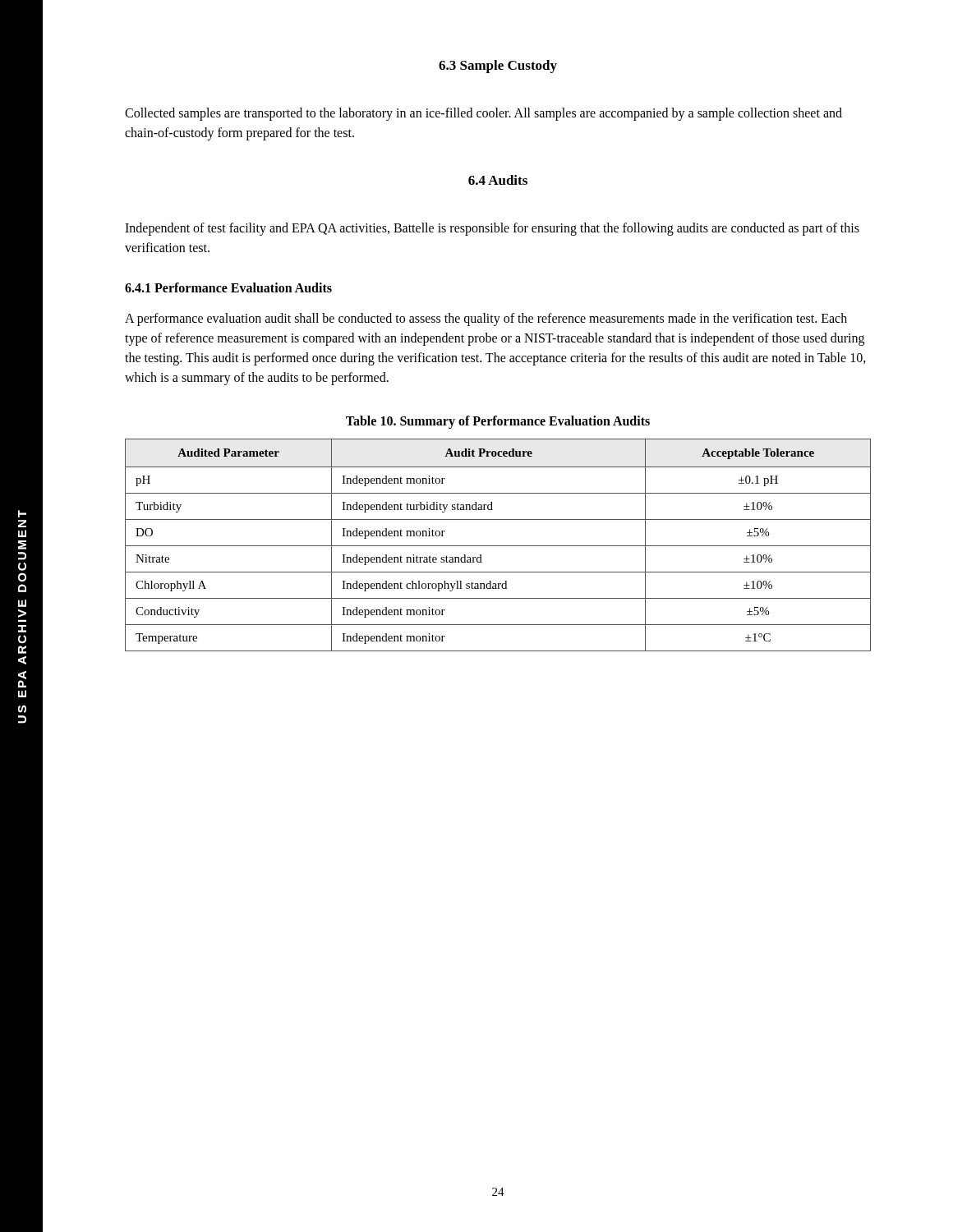Find the table that mentions "Chlorophyll A"
The height and width of the screenshot is (1232, 953).
click(498, 545)
